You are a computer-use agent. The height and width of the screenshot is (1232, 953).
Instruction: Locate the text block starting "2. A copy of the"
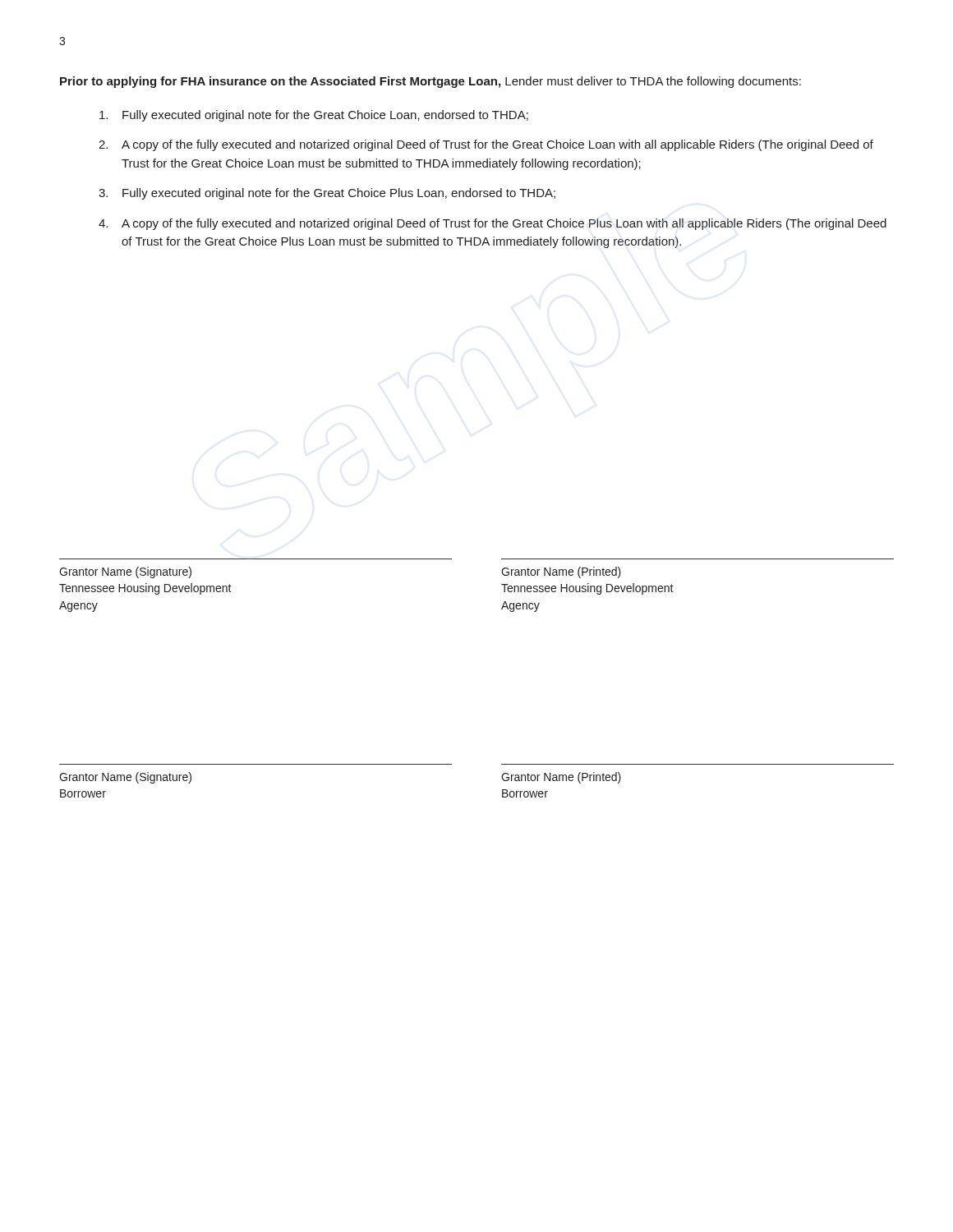point(496,154)
